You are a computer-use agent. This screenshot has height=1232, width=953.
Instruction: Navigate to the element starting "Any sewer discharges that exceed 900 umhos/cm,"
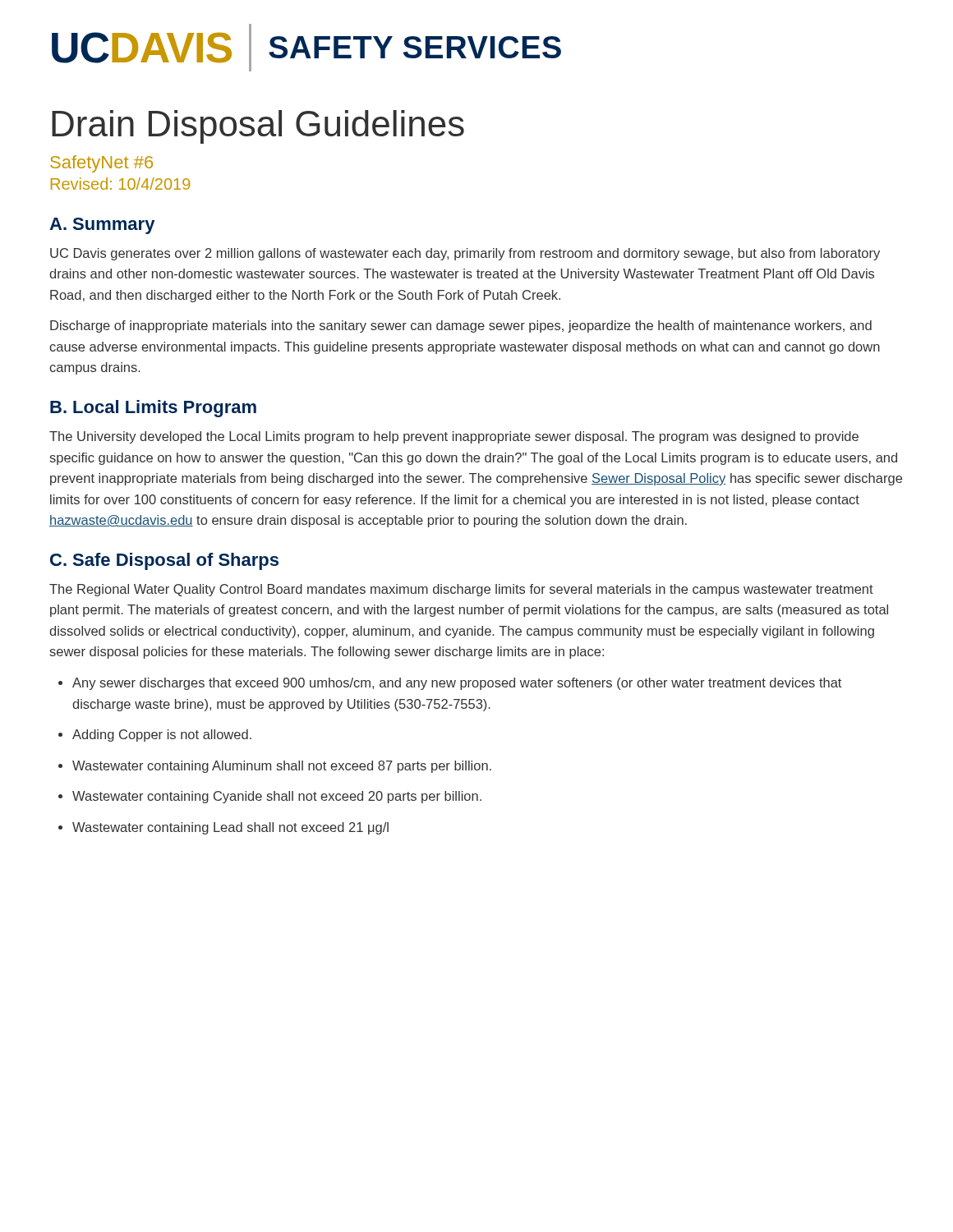coord(457,693)
